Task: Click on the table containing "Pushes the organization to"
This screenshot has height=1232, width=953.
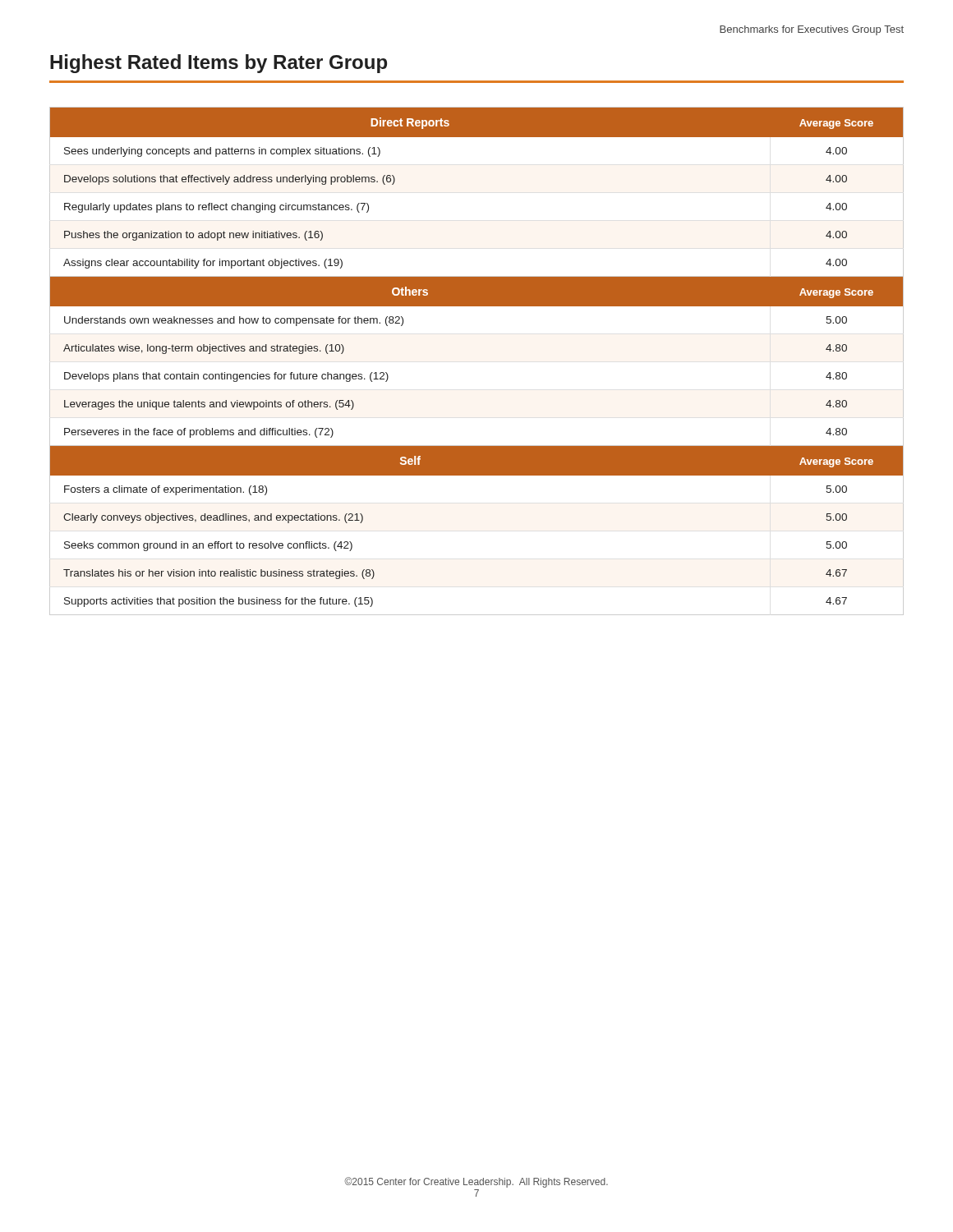Action: click(x=476, y=361)
